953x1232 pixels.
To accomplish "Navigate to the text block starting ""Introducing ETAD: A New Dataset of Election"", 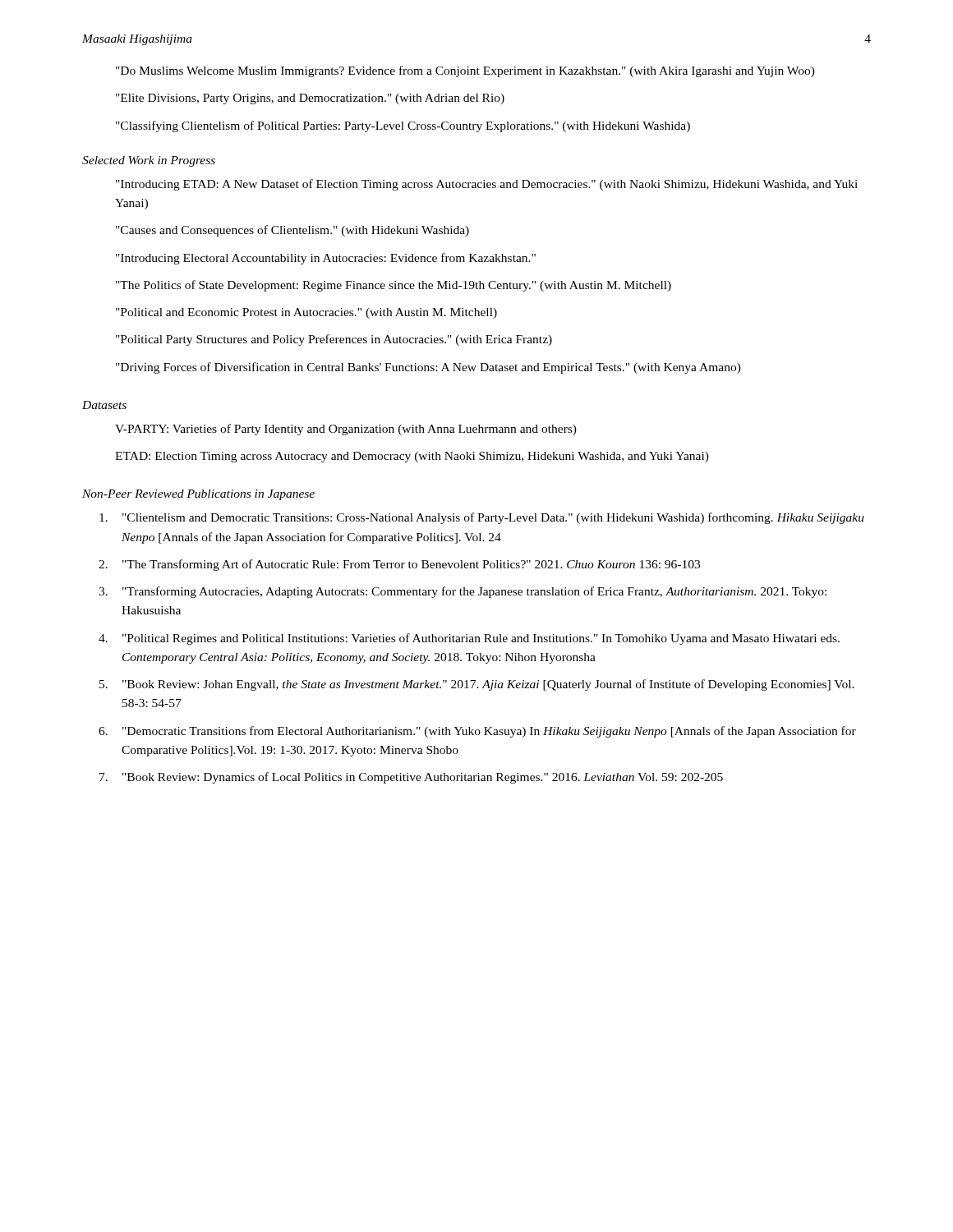I will 486,193.
